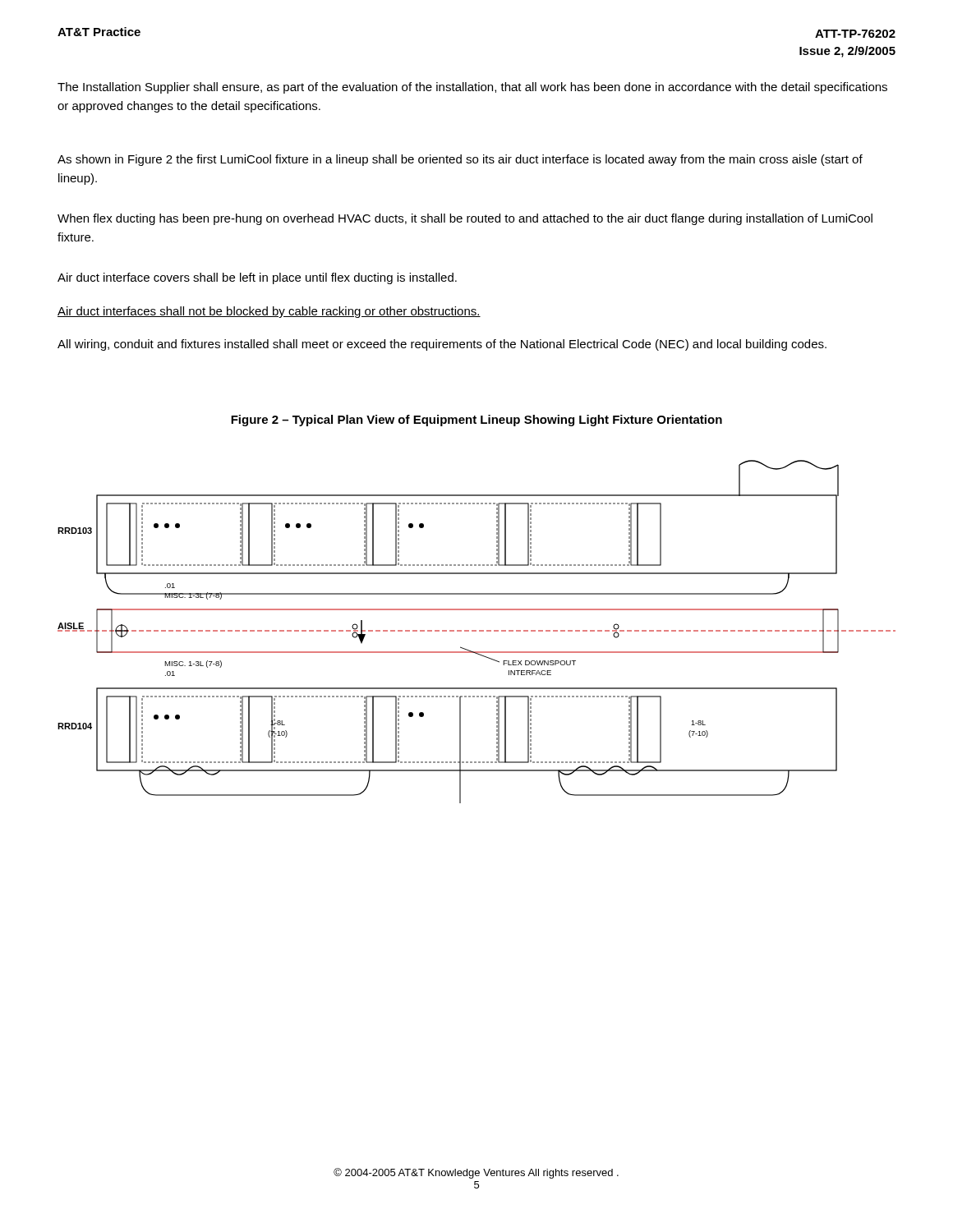The image size is (953, 1232).
Task: Click the passage that begins "When flex ducting has been pre-hung on"
Action: click(465, 227)
